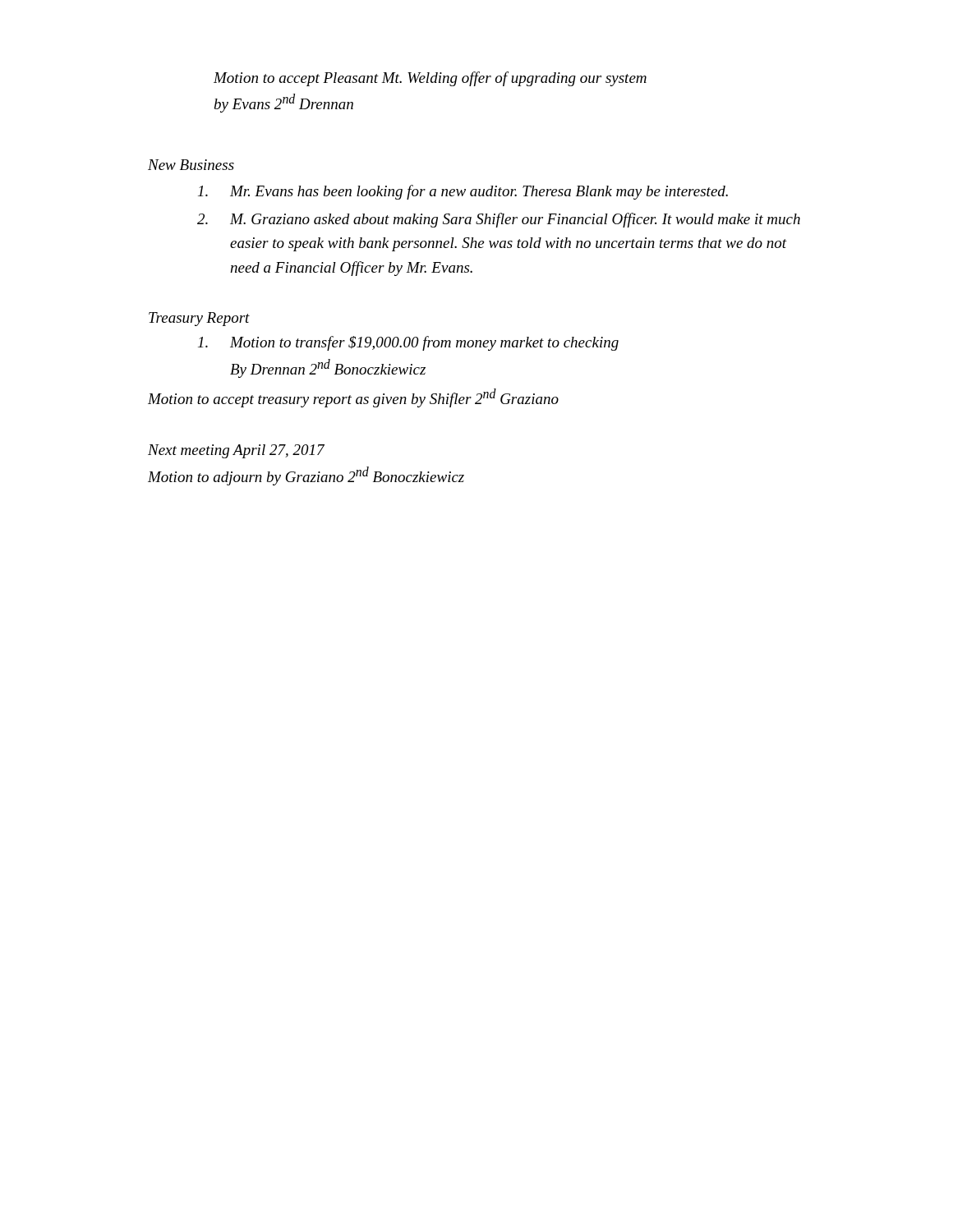The width and height of the screenshot is (953, 1232).
Task: Click on the text block starting "Next meeting April 27, 2017 Motion to"
Action: [x=306, y=463]
